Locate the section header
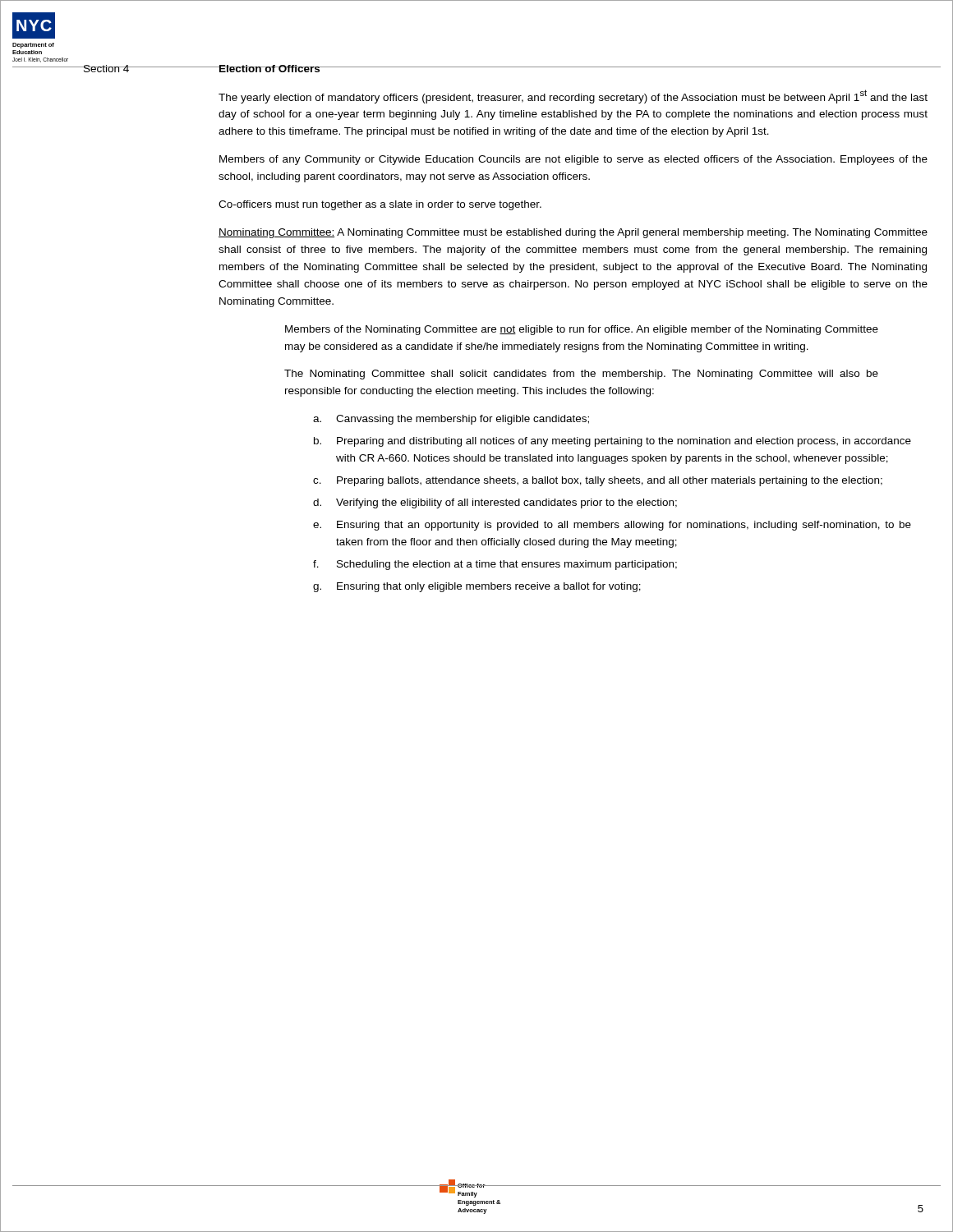This screenshot has width=953, height=1232. [202, 69]
